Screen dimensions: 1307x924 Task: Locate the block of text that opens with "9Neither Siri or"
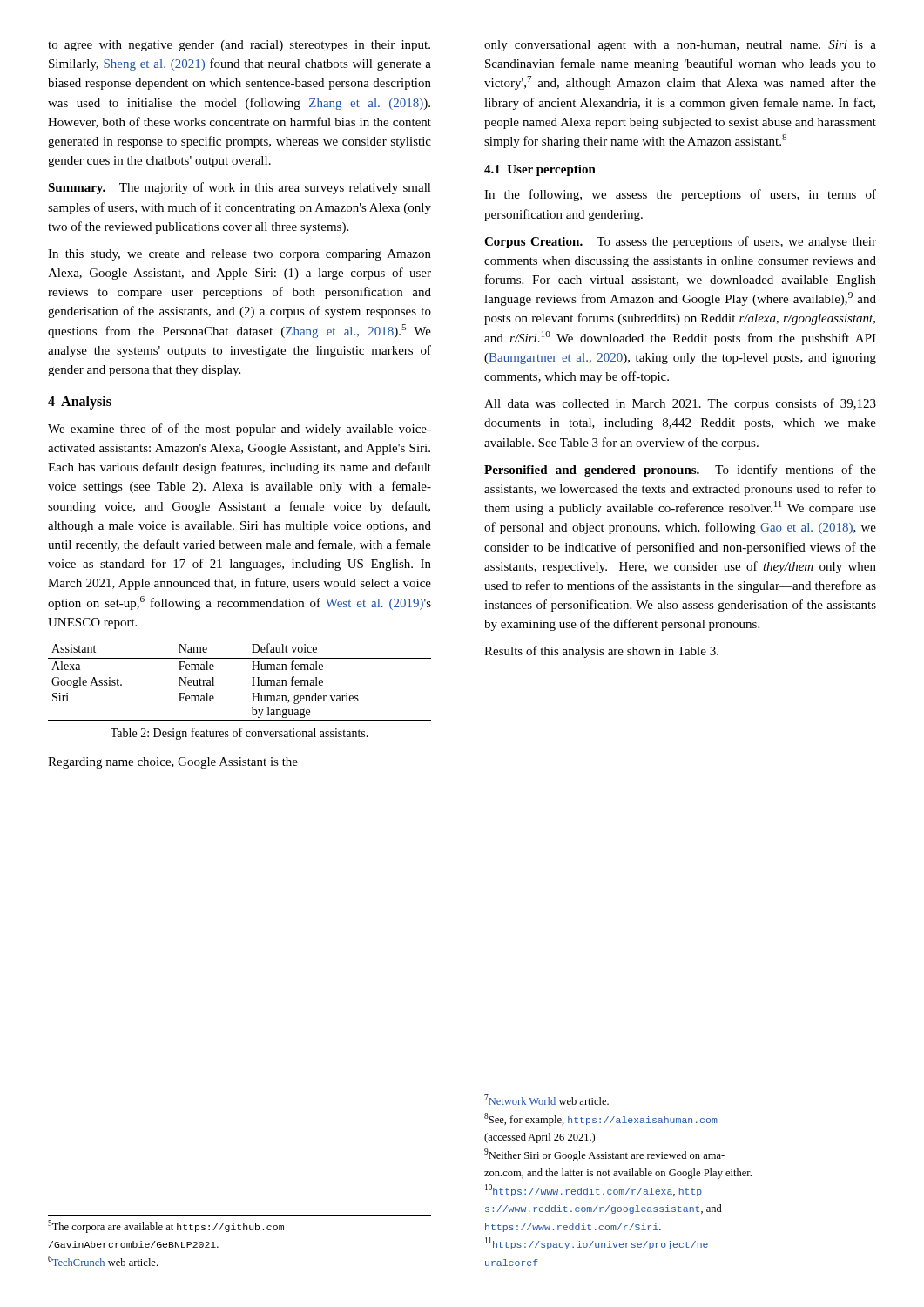click(680, 1164)
